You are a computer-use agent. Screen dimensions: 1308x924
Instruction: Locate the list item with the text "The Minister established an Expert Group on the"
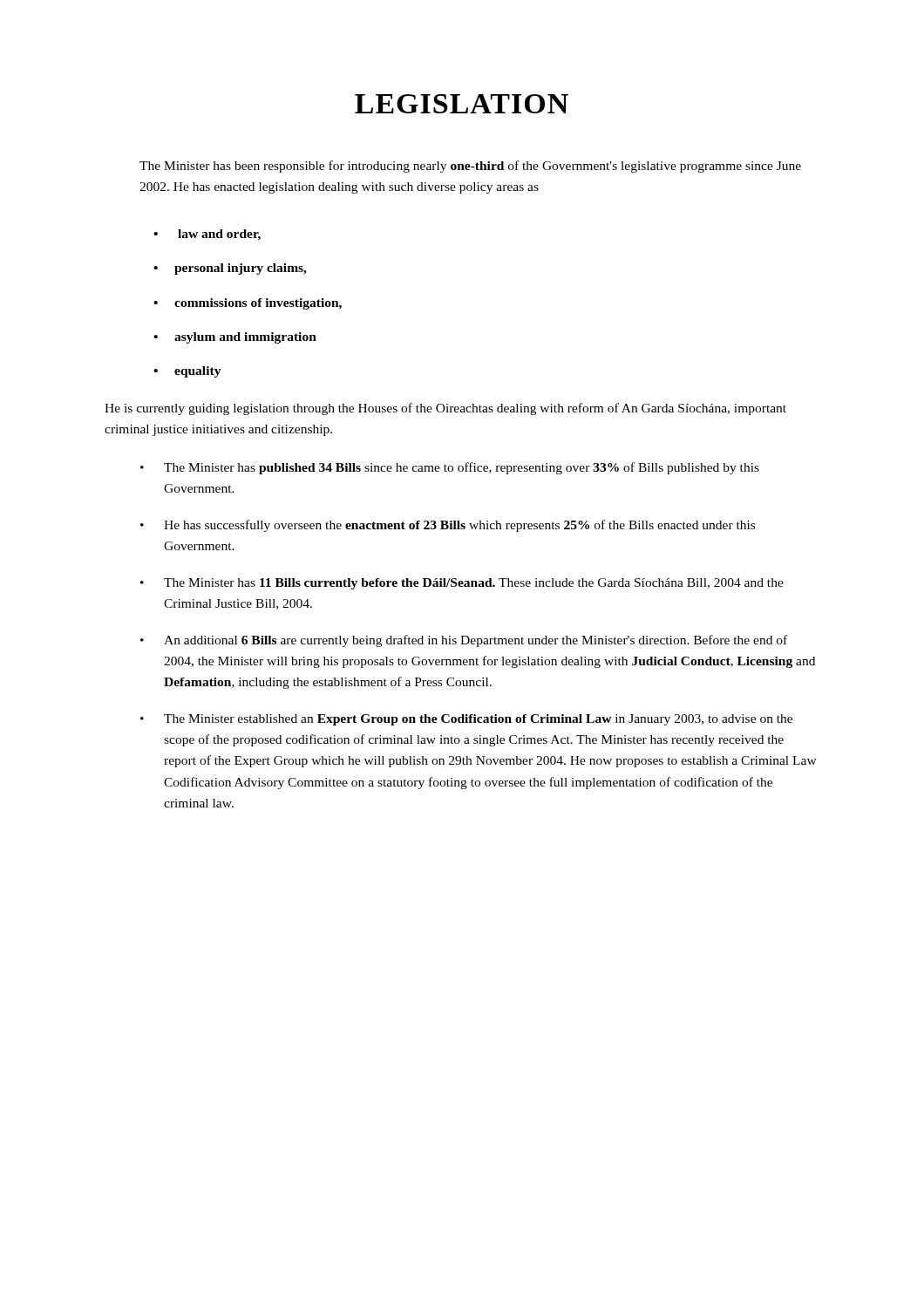[490, 760]
